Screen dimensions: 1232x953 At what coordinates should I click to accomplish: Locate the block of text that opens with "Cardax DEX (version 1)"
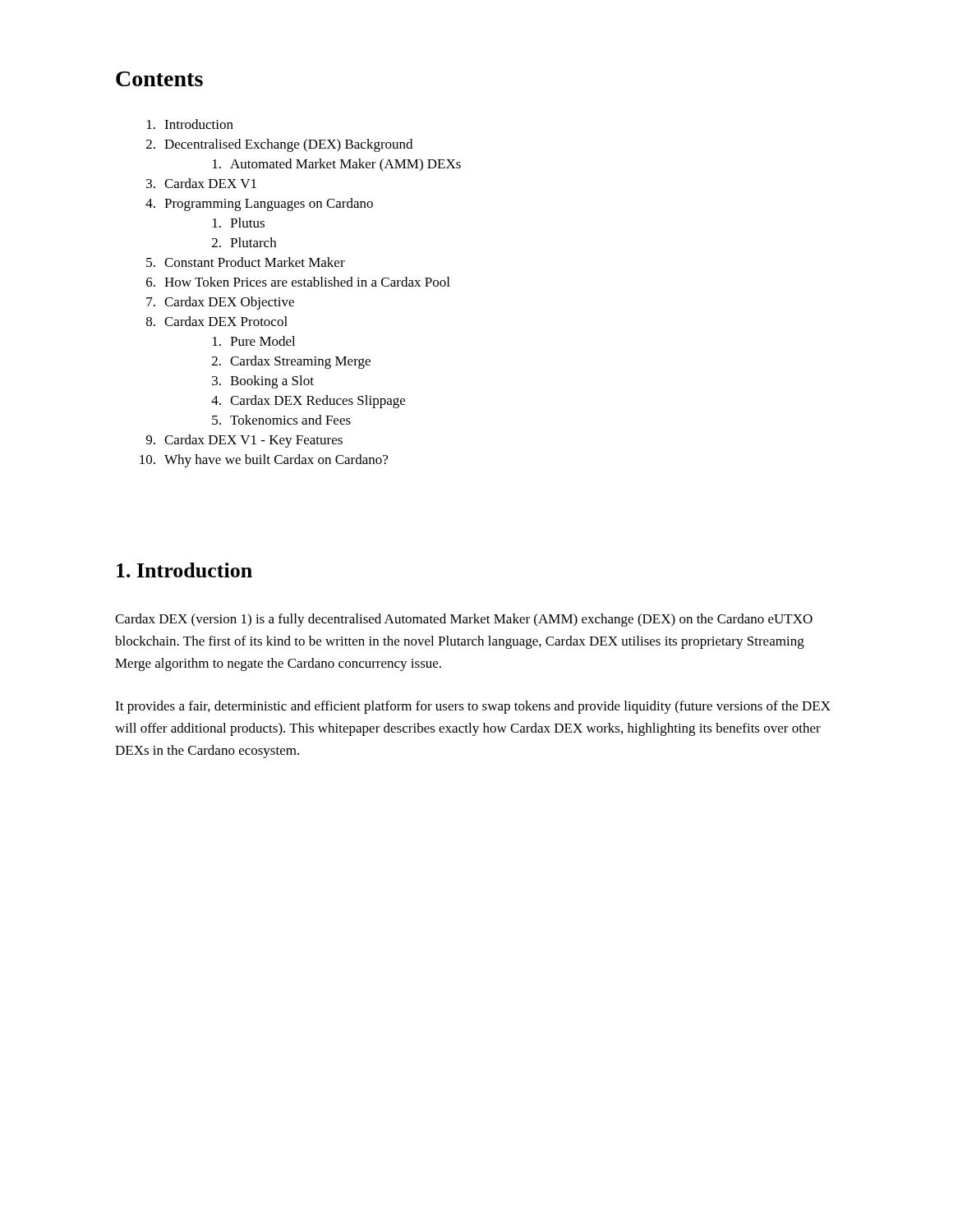pos(464,641)
